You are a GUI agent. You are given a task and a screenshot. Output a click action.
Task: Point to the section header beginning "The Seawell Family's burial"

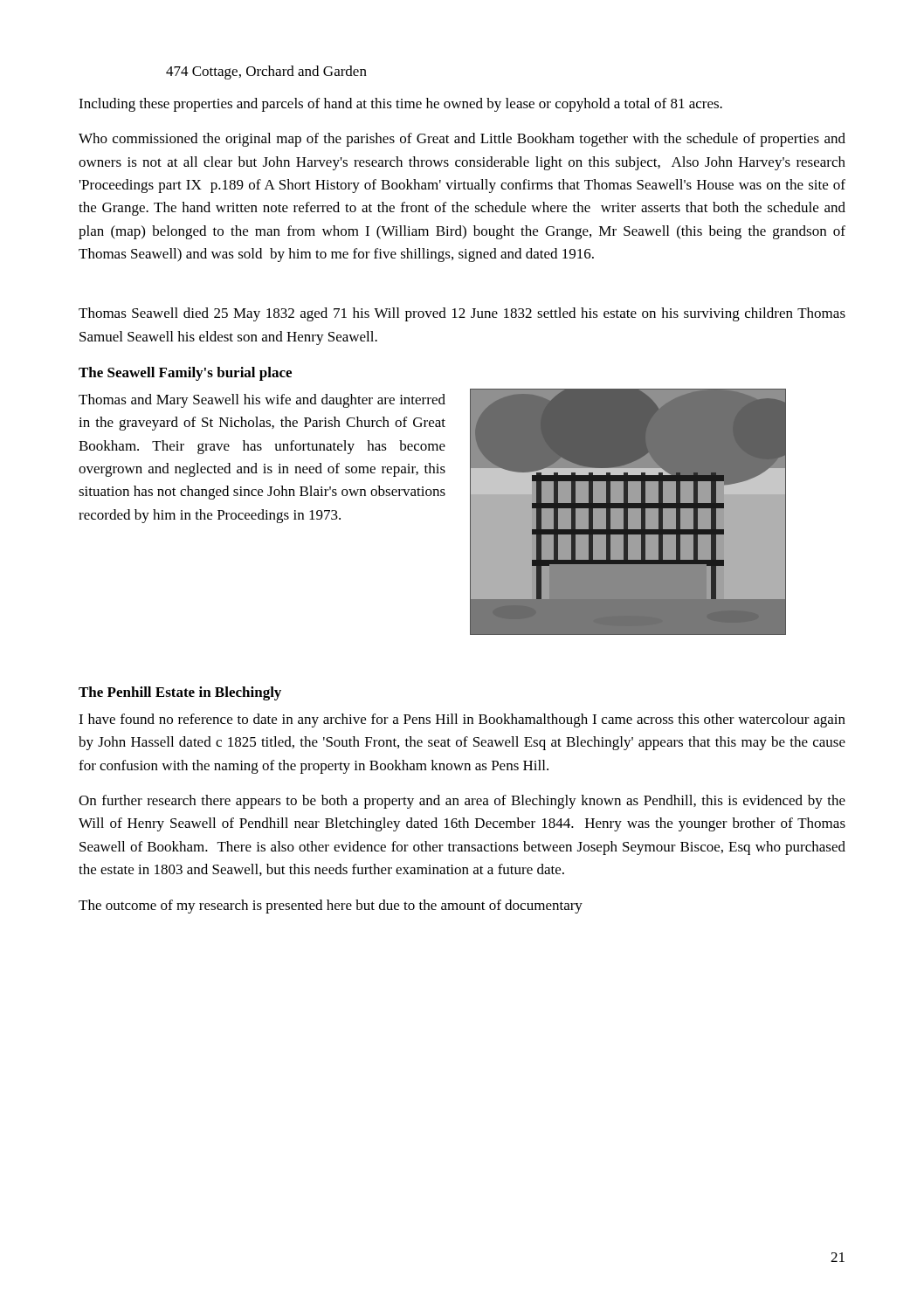point(185,373)
